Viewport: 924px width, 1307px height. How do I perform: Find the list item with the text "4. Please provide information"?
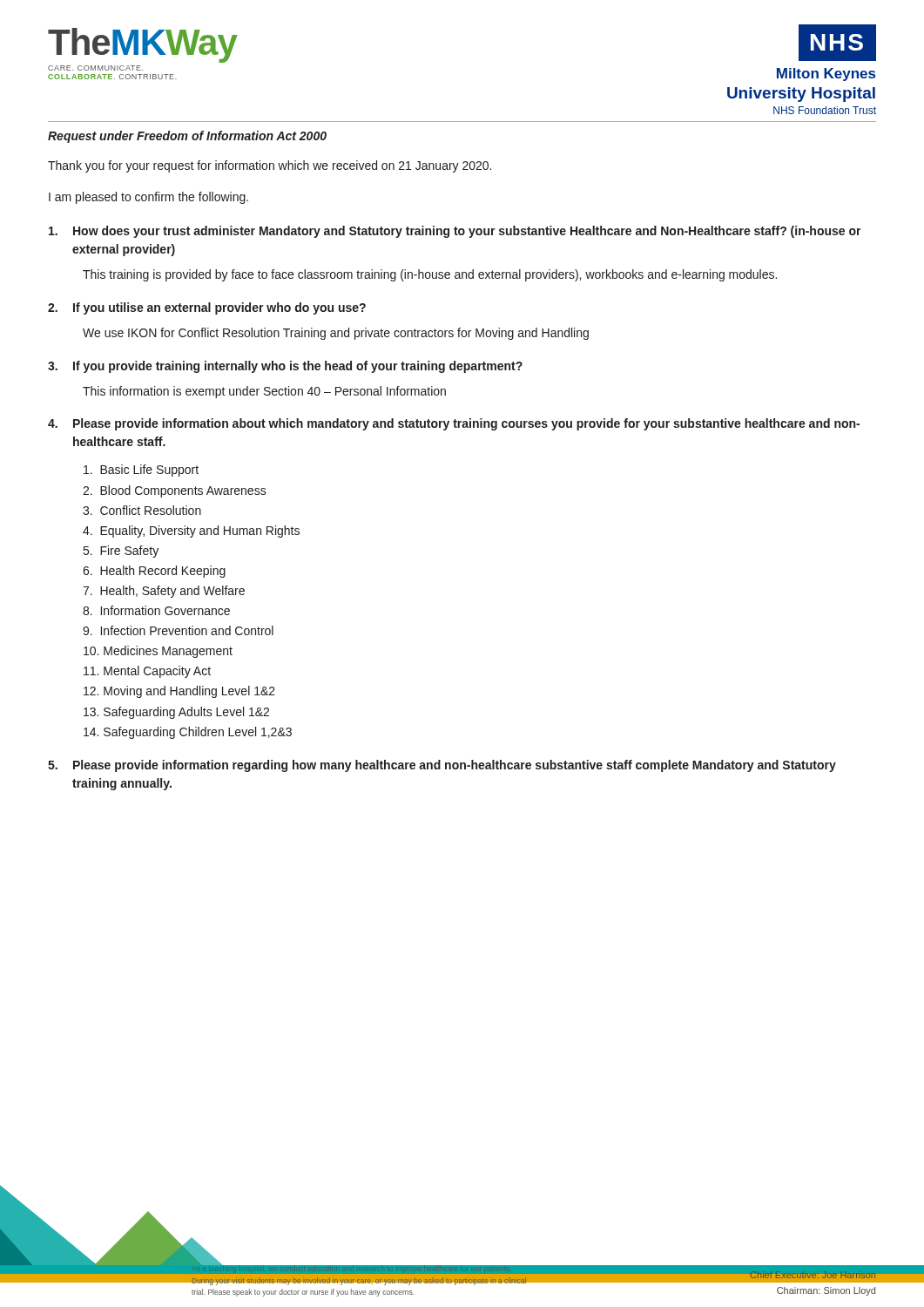click(462, 433)
